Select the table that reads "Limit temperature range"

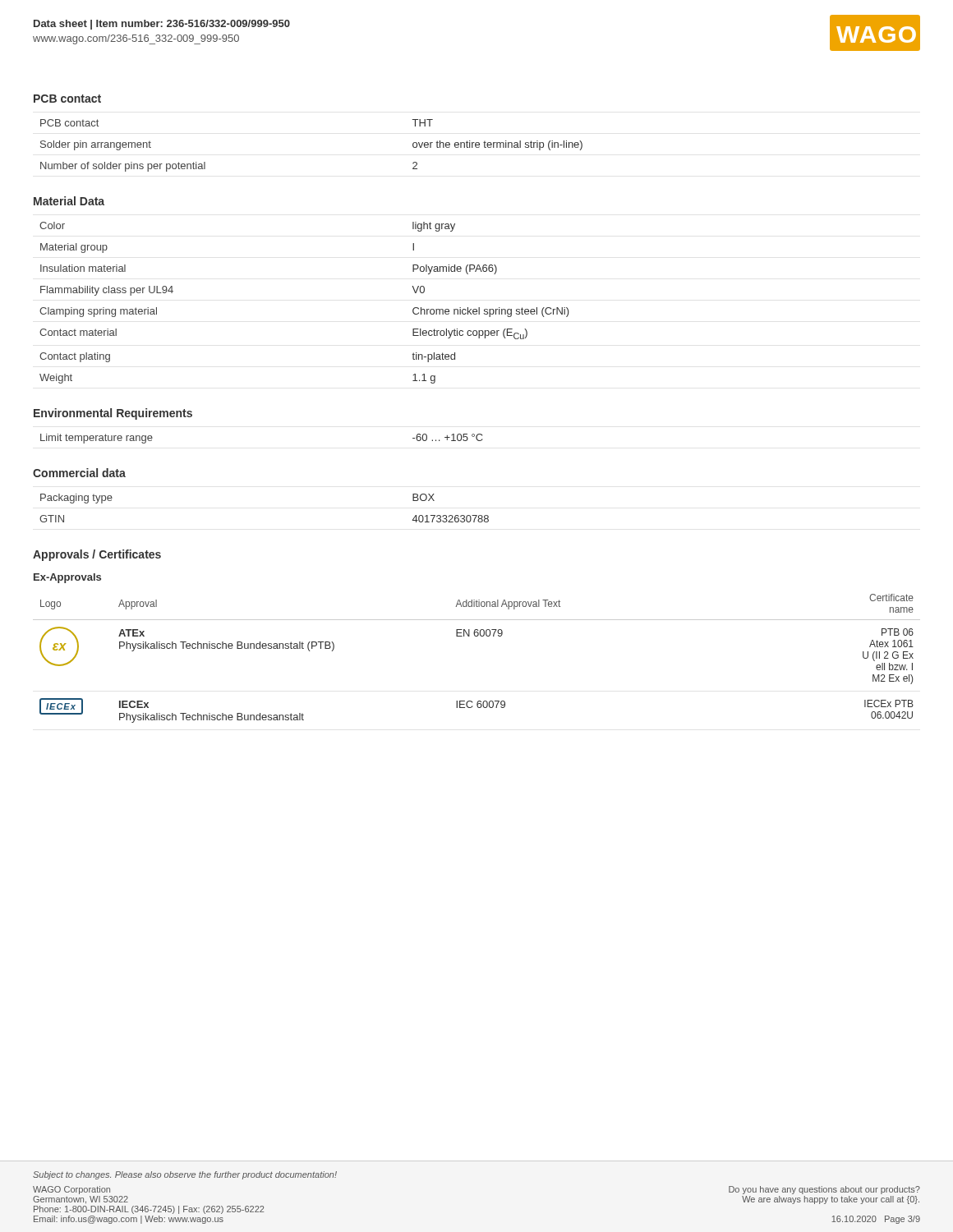[476, 437]
